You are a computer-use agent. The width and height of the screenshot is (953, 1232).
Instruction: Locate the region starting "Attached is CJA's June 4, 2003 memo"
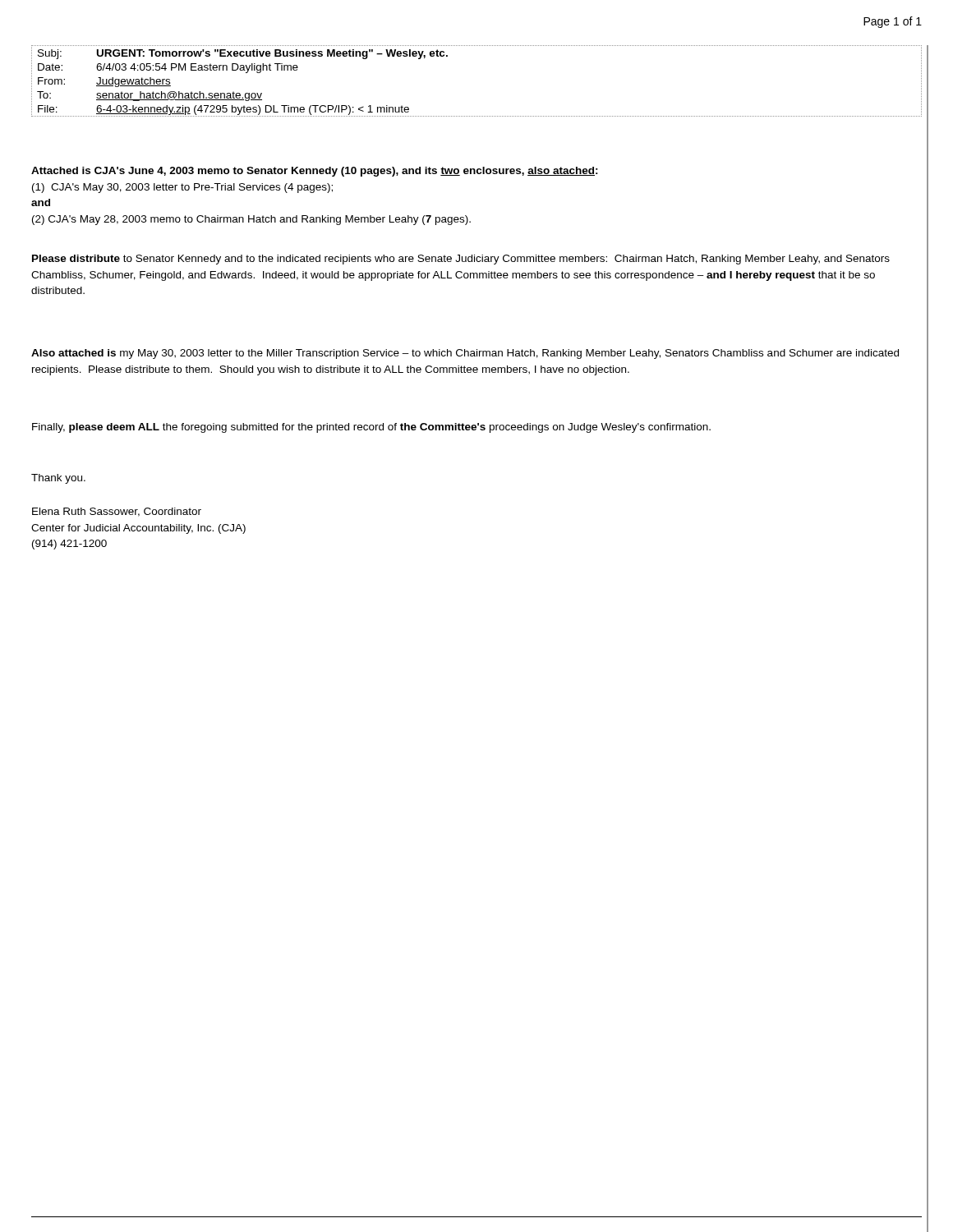315,195
